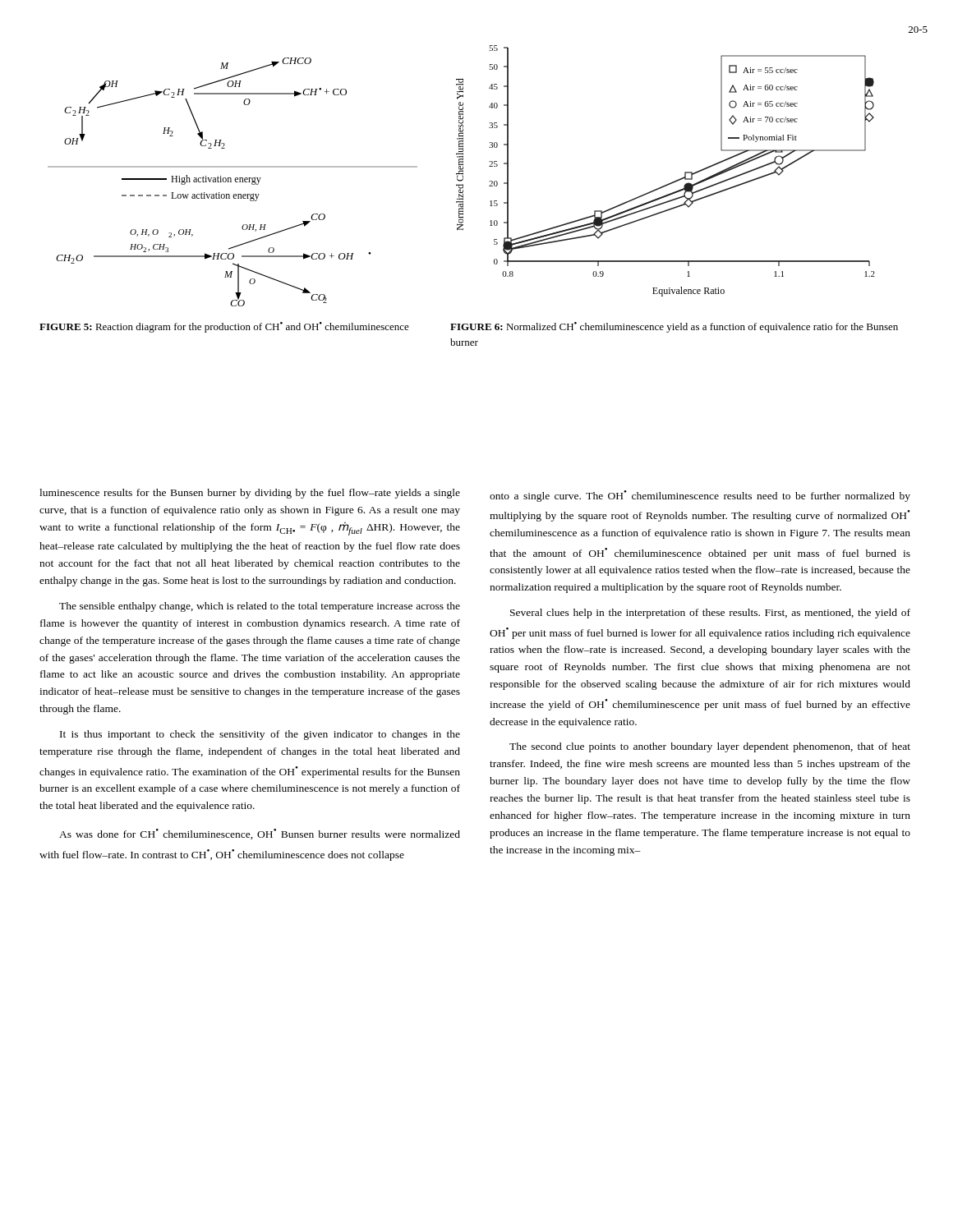Viewport: 967px width, 1232px height.
Task: Navigate to the text block starting "onto a single curve."
Action: (x=700, y=672)
